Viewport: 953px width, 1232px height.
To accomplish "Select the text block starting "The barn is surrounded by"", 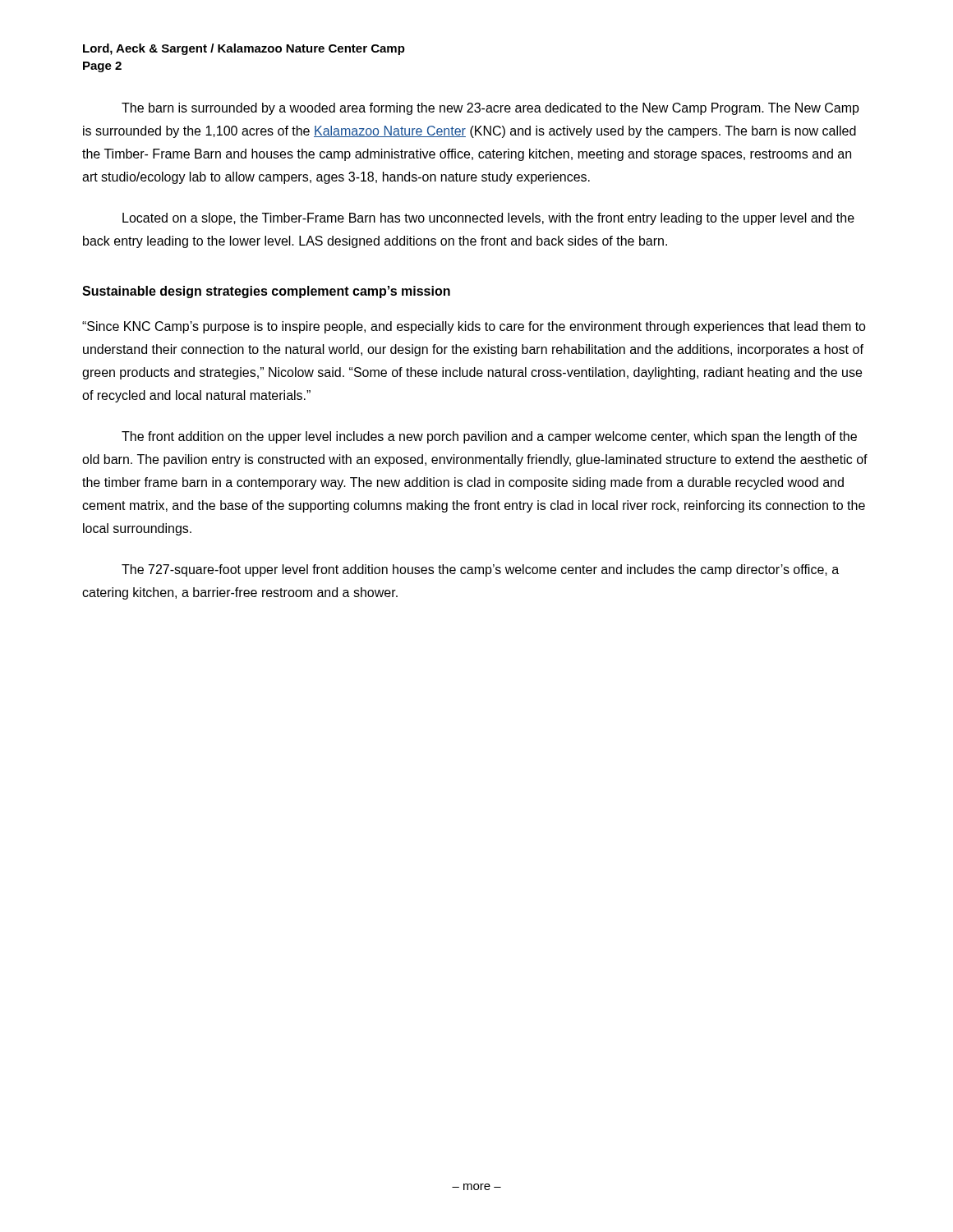I will 471,142.
